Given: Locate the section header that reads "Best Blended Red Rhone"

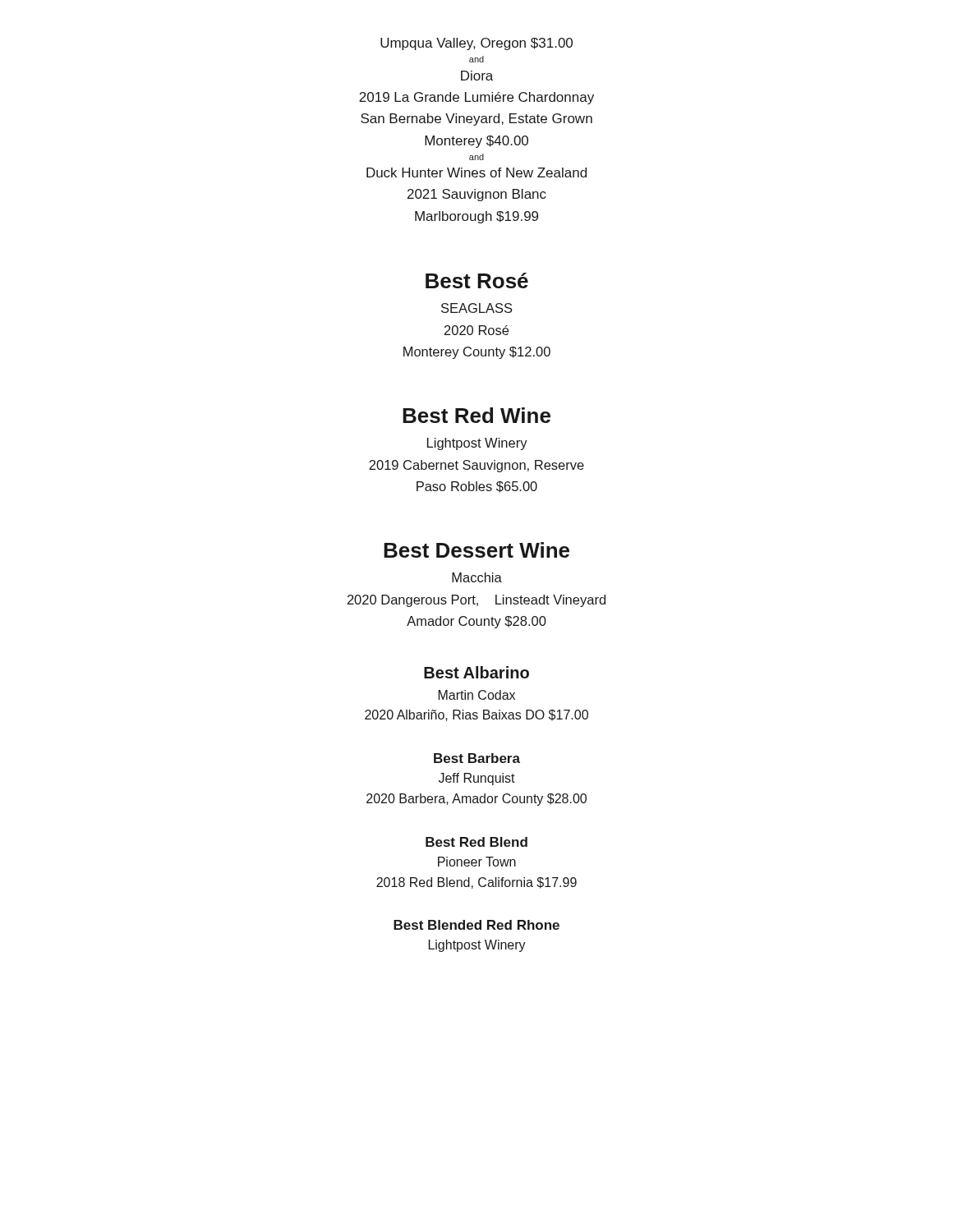Looking at the screenshot, I should (x=476, y=926).
